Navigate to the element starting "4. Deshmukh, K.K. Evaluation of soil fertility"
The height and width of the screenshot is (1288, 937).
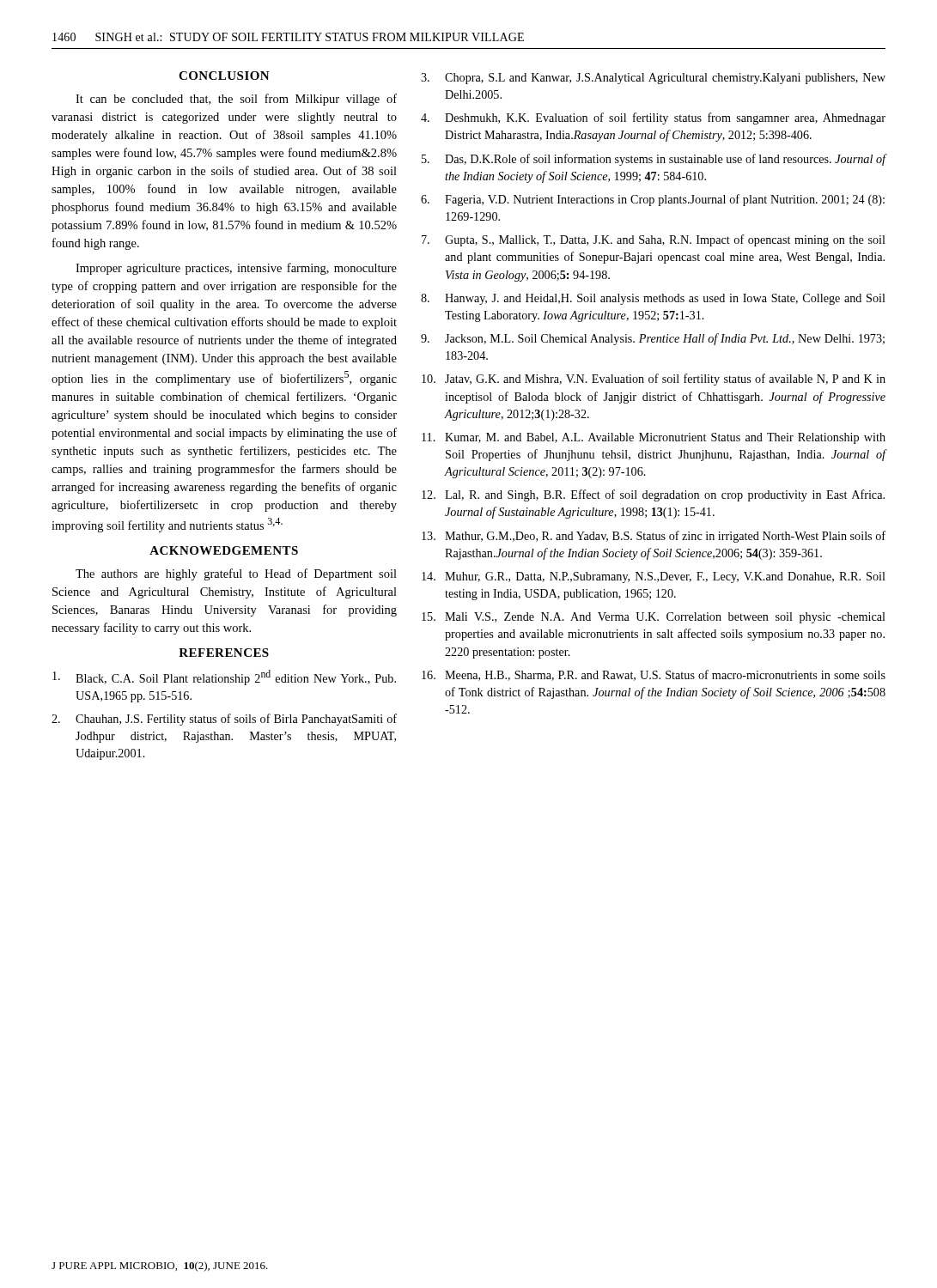click(x=653, y=127)
